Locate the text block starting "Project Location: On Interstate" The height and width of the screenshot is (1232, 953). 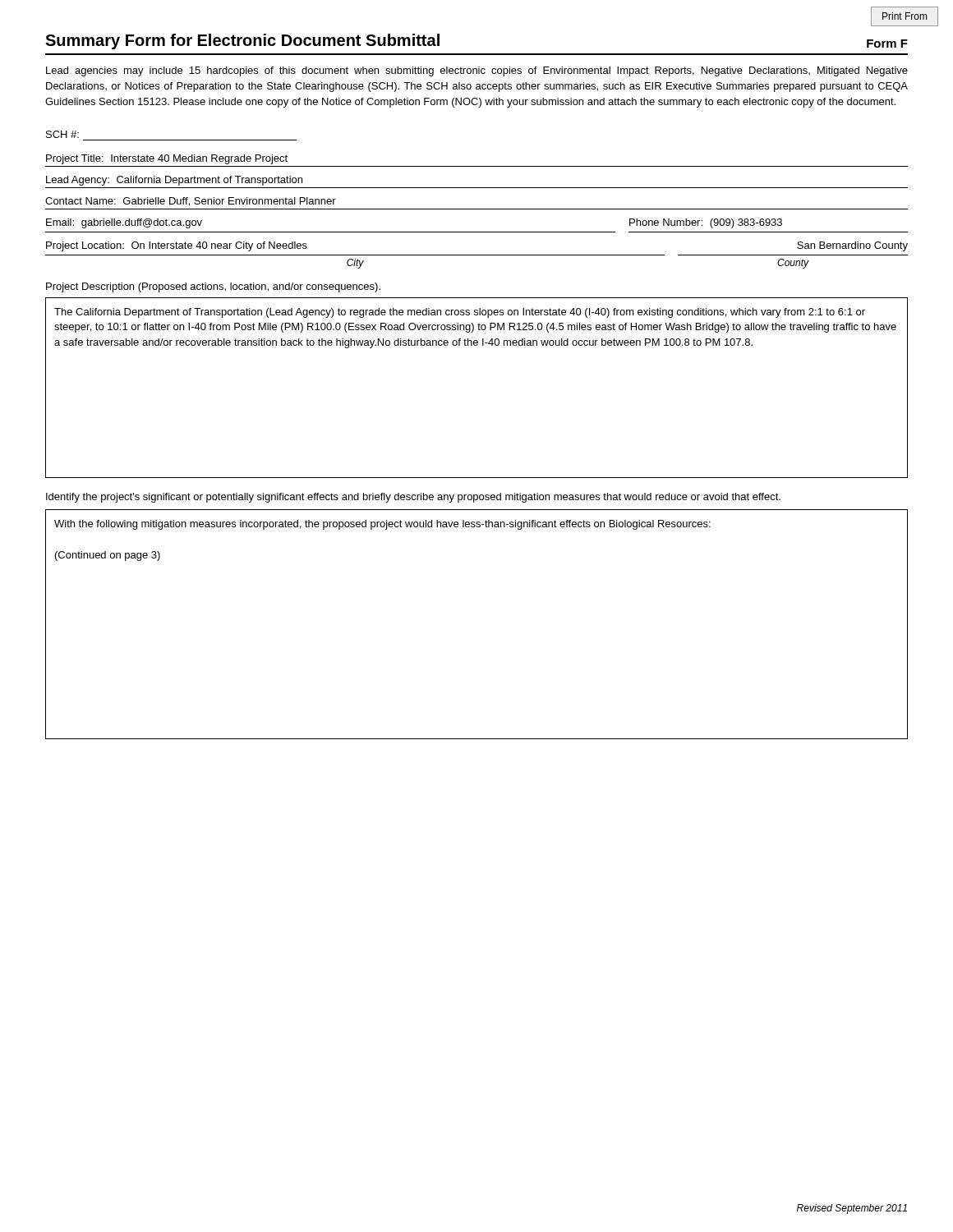[476, 253]
